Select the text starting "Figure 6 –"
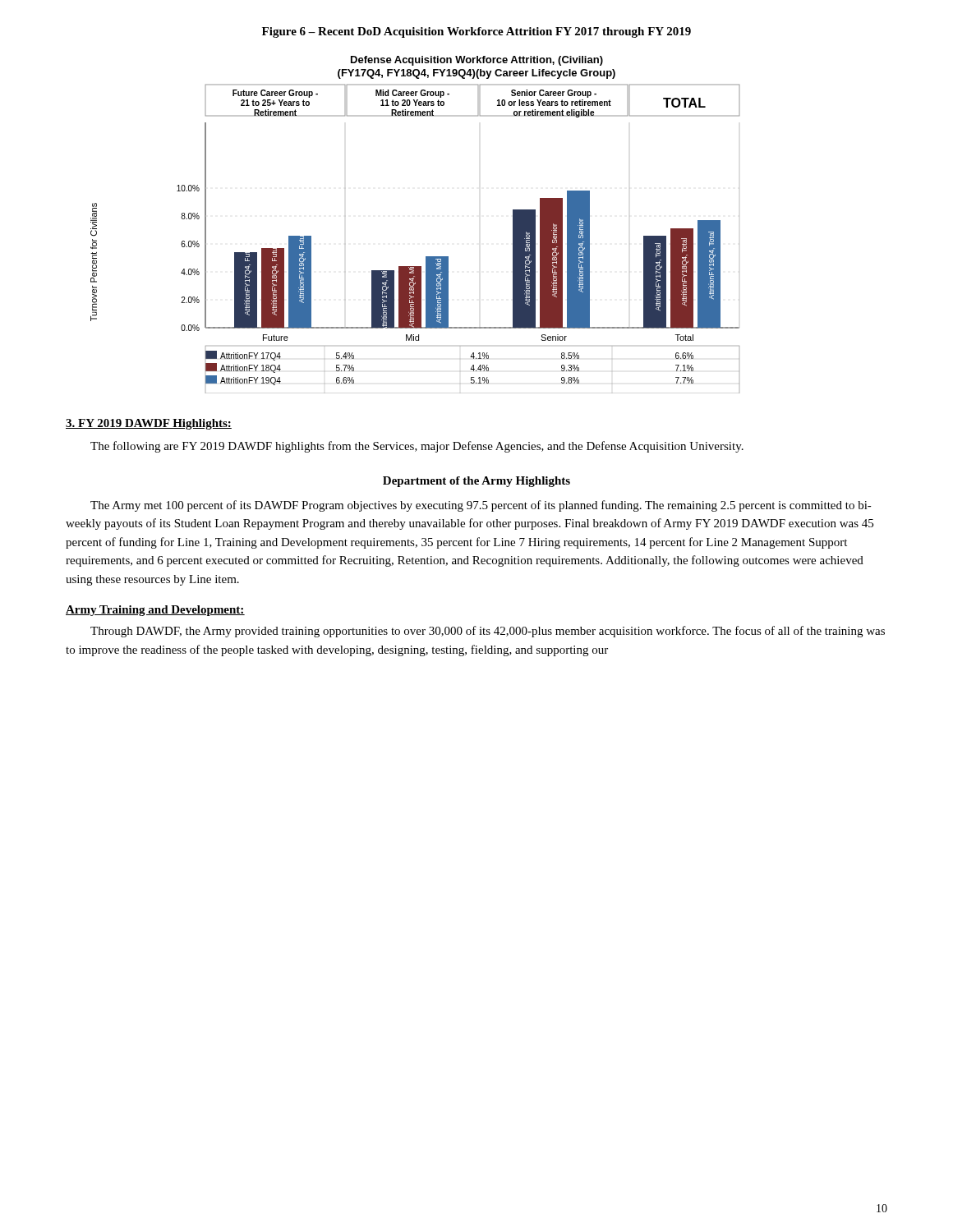This screenshot has height=1232, width=953. coord(476,31)
